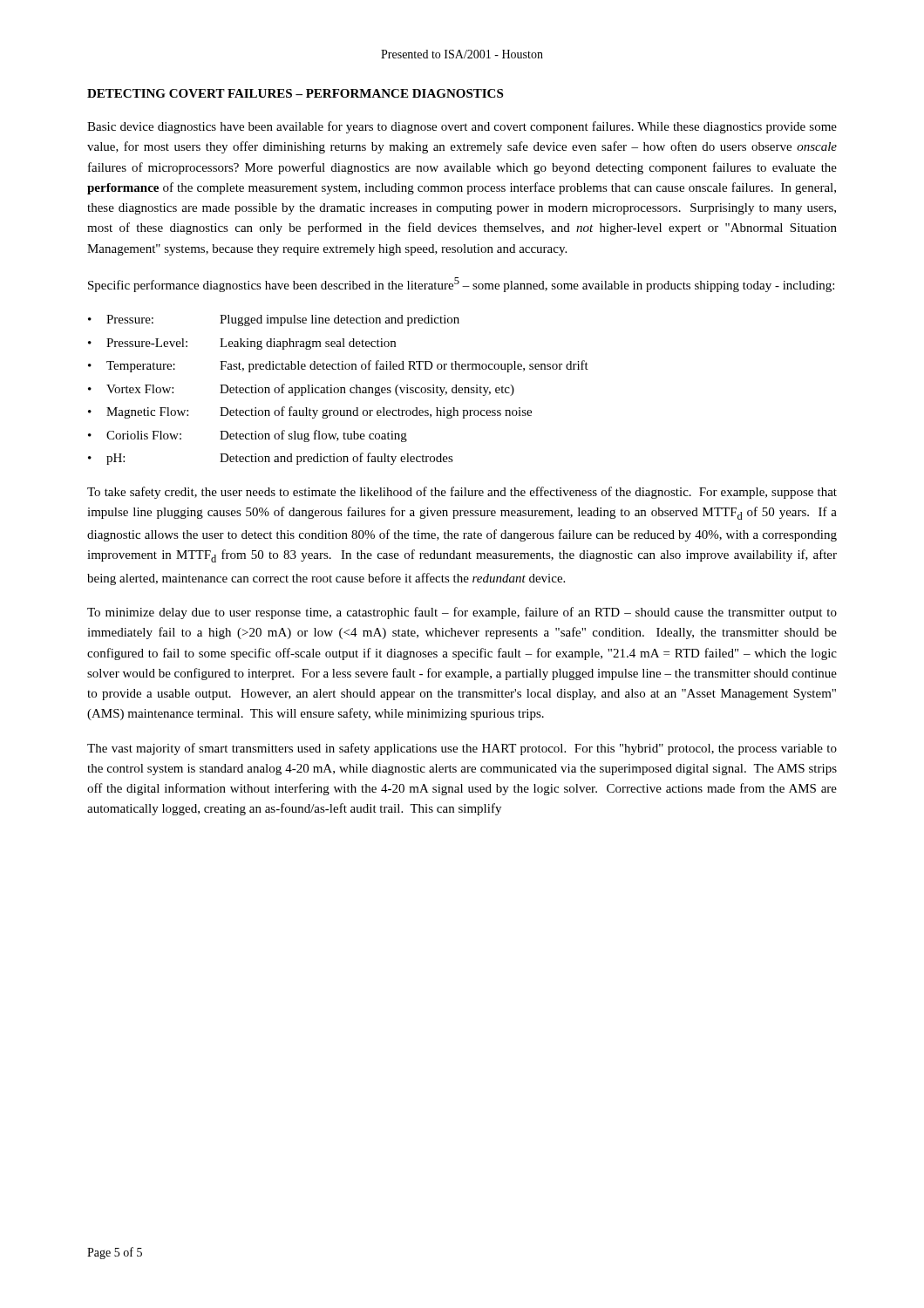Navigate to the block starting "• Magnetic Flow: Detection"
Image resolution: width=924 pixels, height=1308 pixels.
462,412
